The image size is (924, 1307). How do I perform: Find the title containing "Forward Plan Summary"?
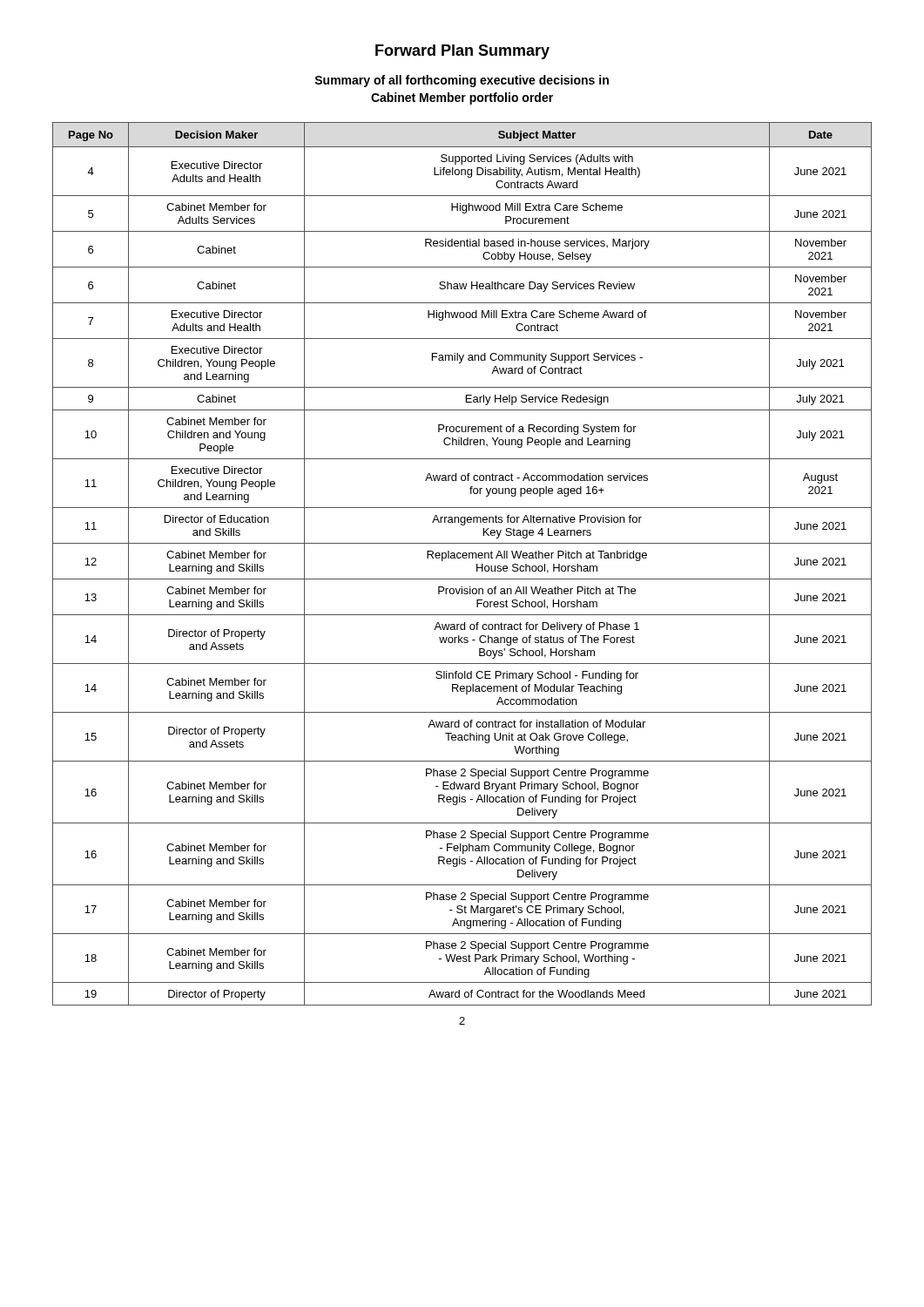462,51
